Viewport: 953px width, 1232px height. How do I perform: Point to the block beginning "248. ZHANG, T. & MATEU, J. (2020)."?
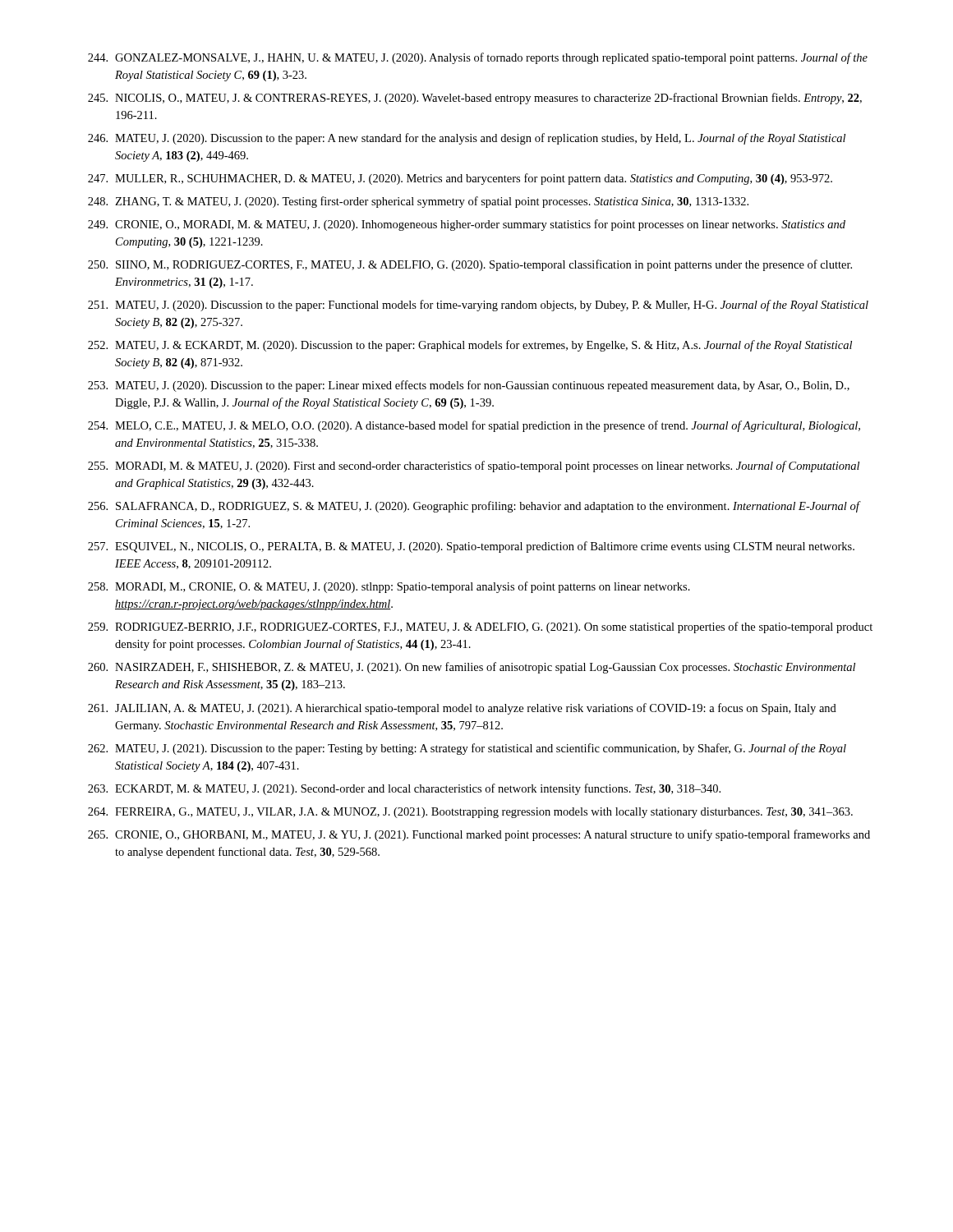pyautogui.click(x=476, y=202)
